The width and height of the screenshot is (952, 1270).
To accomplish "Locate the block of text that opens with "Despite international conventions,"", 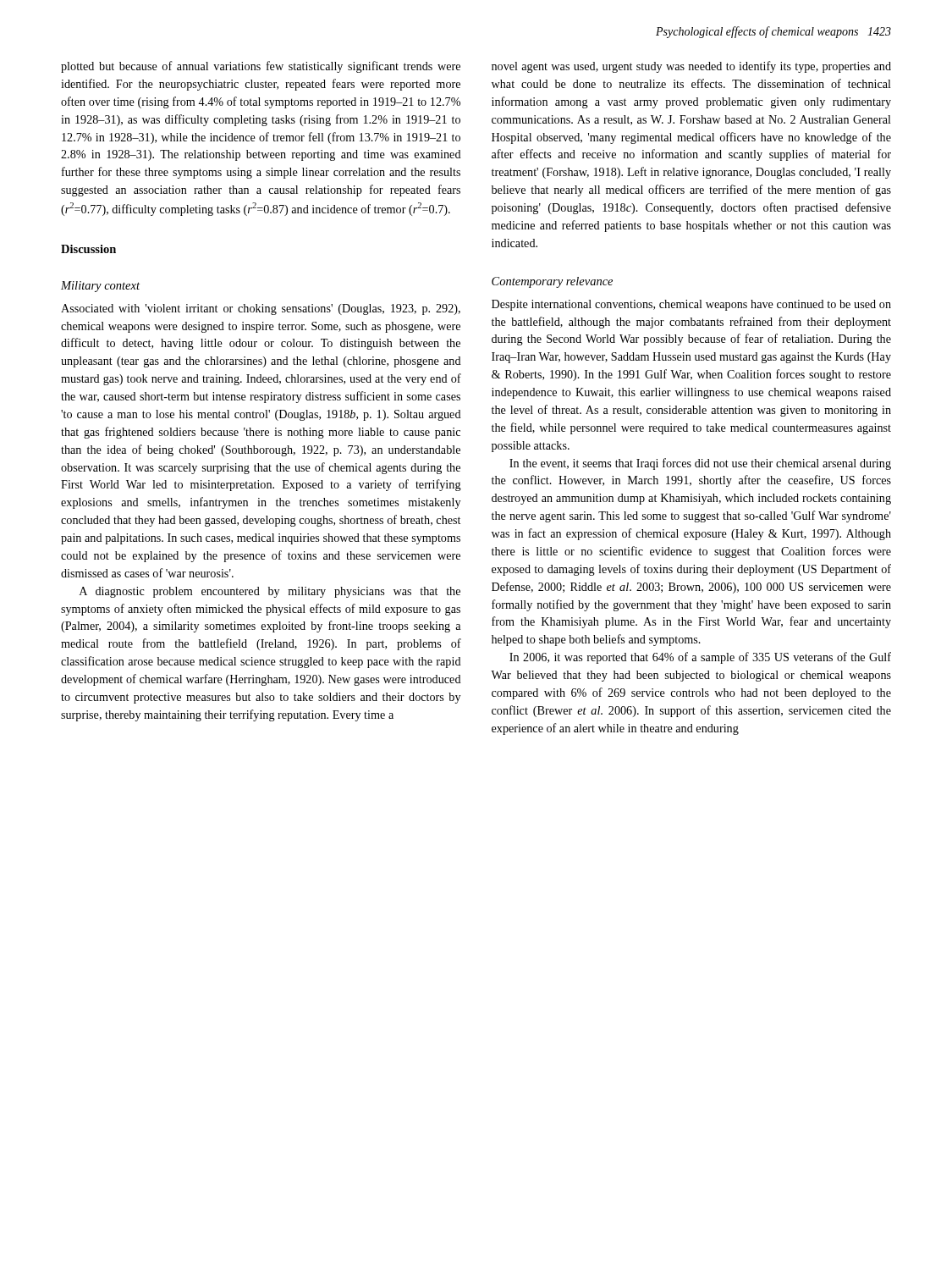I will (x=691, y=516).
